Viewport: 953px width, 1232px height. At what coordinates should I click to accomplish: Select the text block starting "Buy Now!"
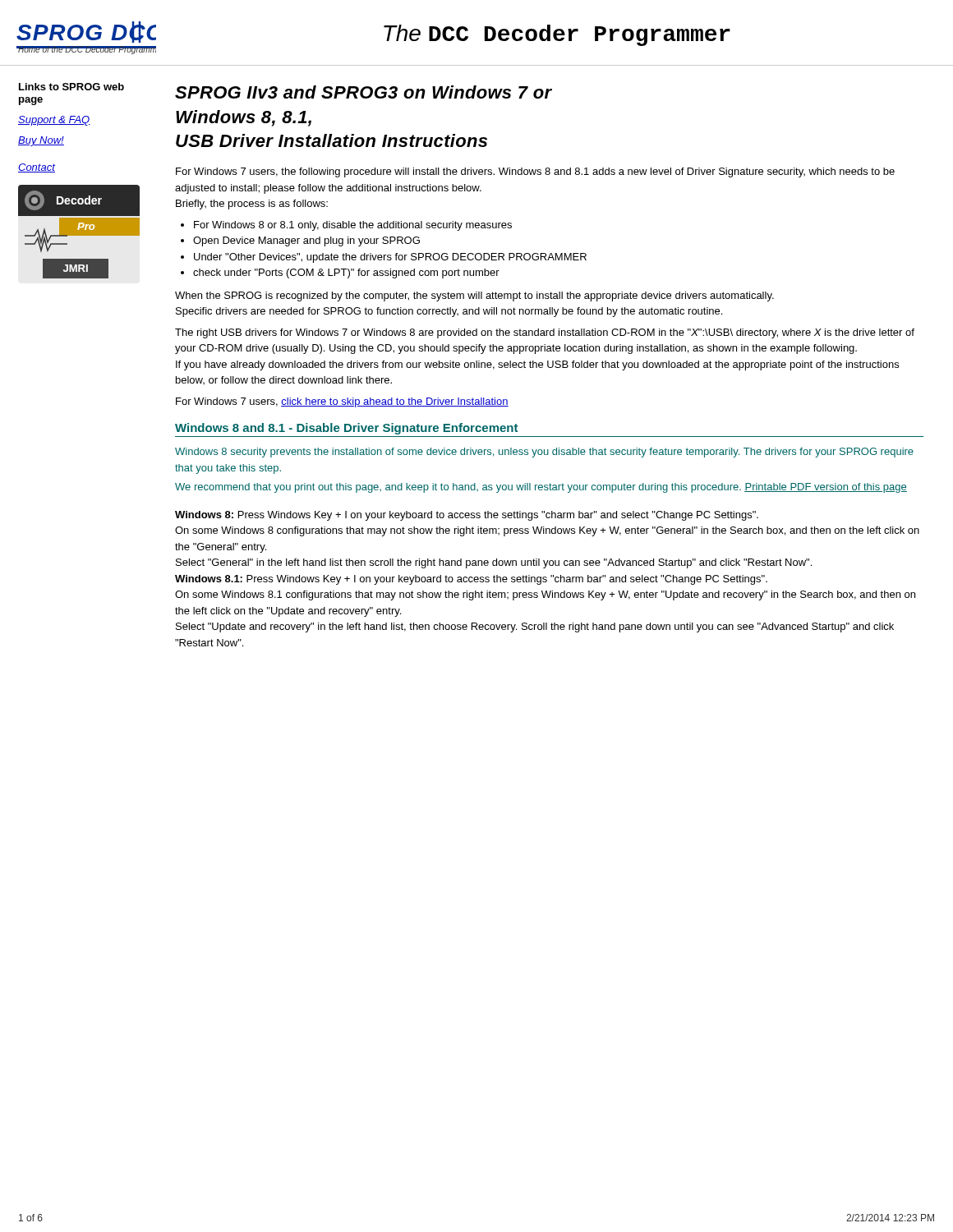41,140
